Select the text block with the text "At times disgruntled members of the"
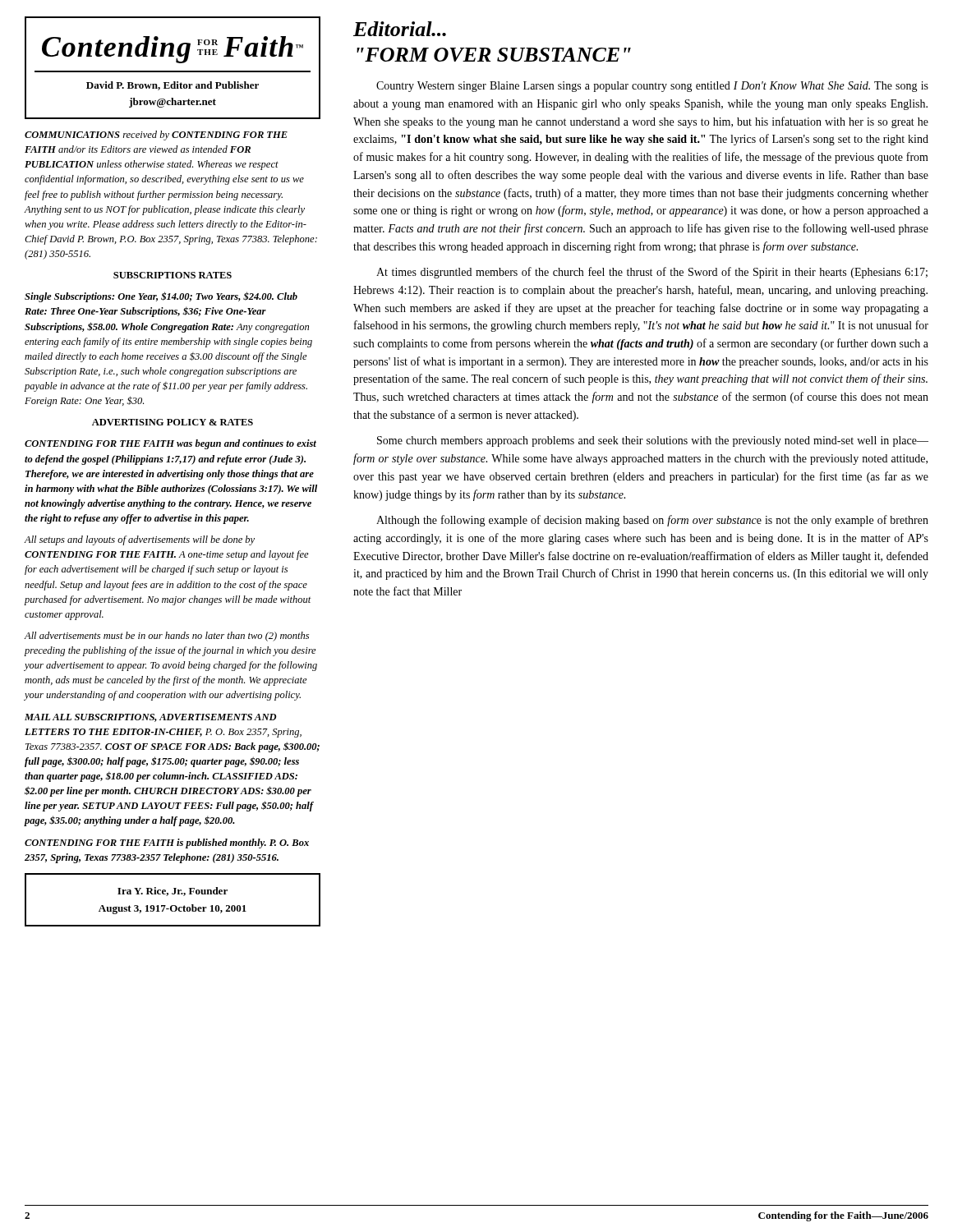The height and width of the screenshot is (1232, 953). [x=641, y=344]
